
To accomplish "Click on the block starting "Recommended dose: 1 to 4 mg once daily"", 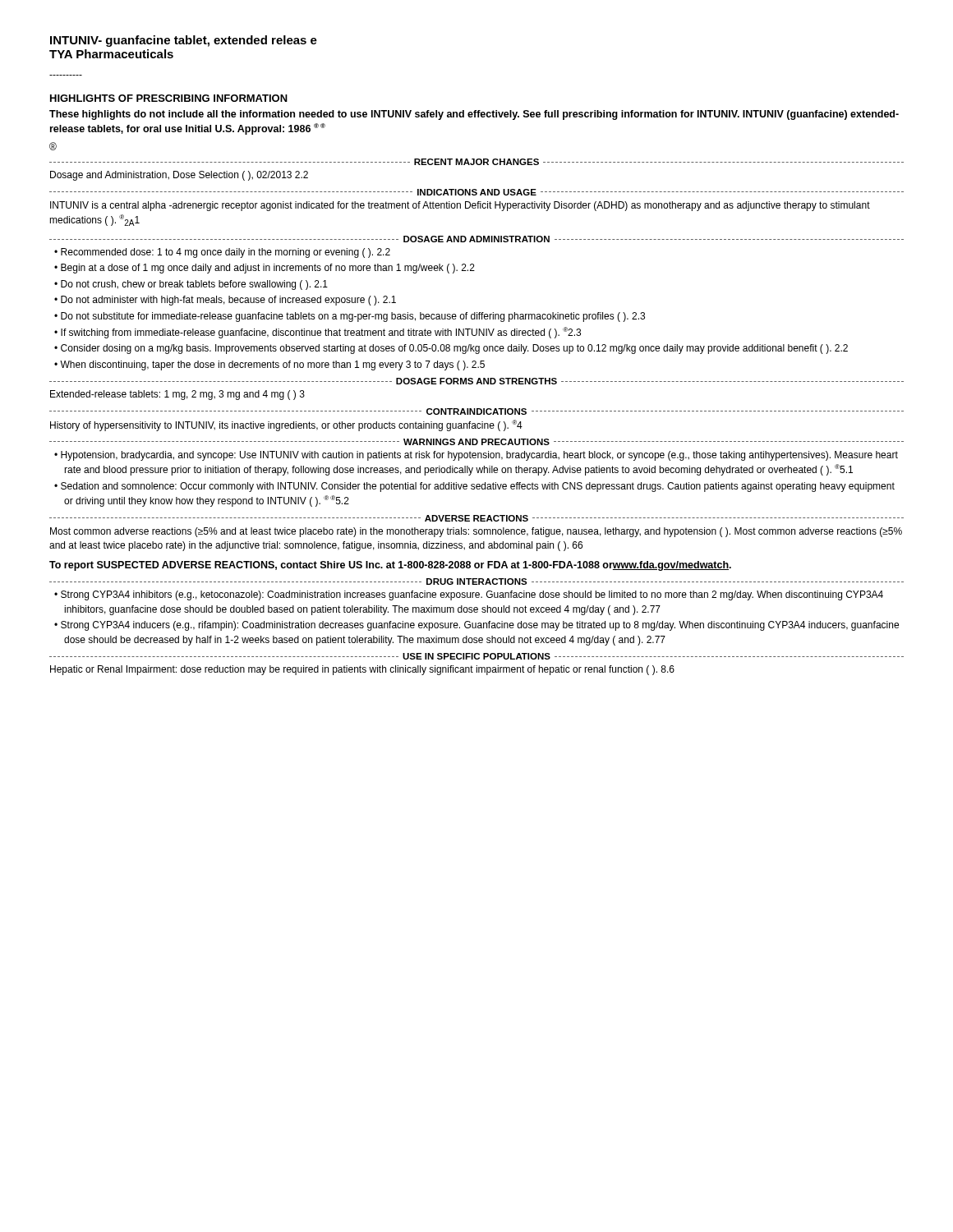I will point(476,253).
